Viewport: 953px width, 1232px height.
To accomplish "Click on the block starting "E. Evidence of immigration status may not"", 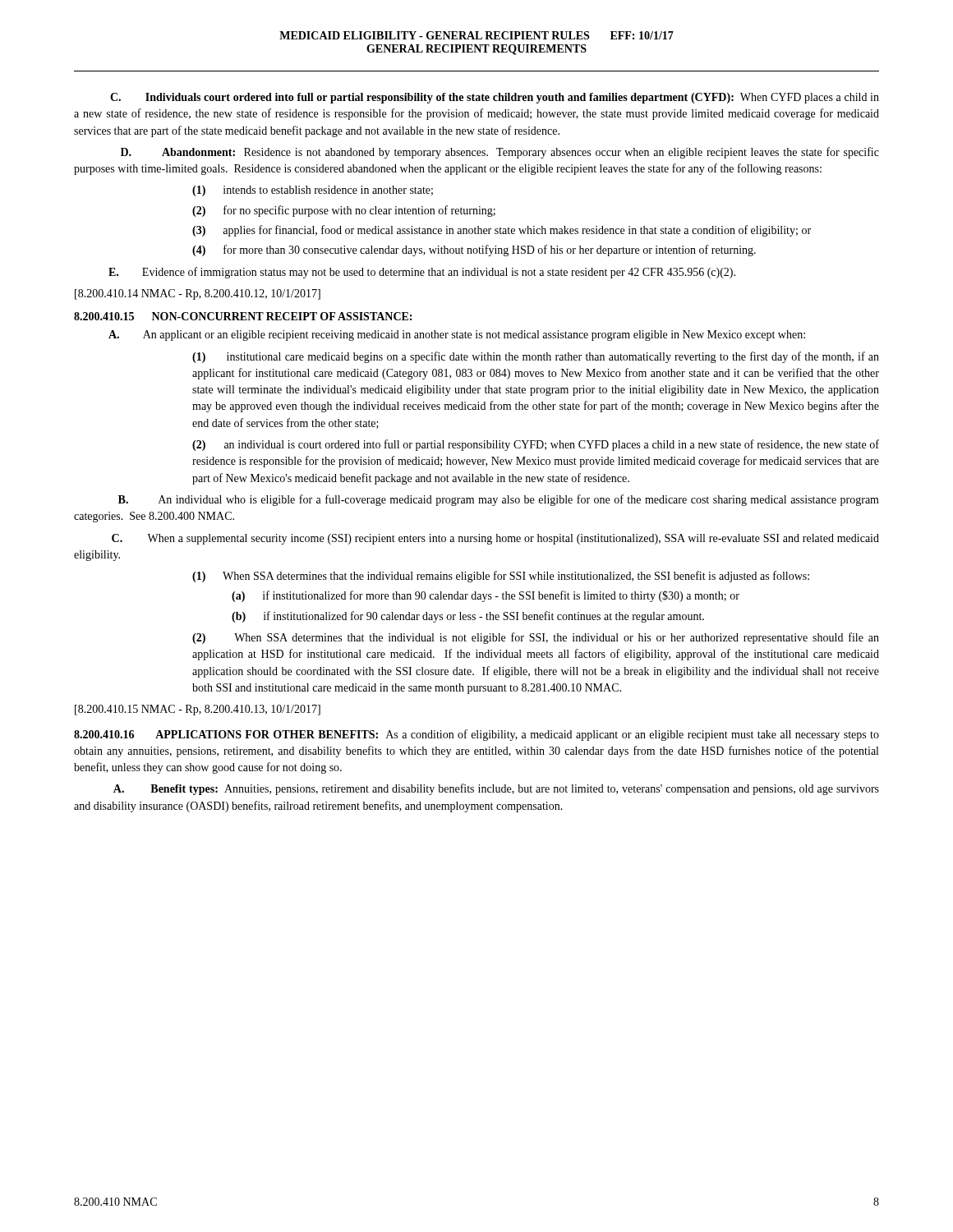I will [x=405, y=272].
